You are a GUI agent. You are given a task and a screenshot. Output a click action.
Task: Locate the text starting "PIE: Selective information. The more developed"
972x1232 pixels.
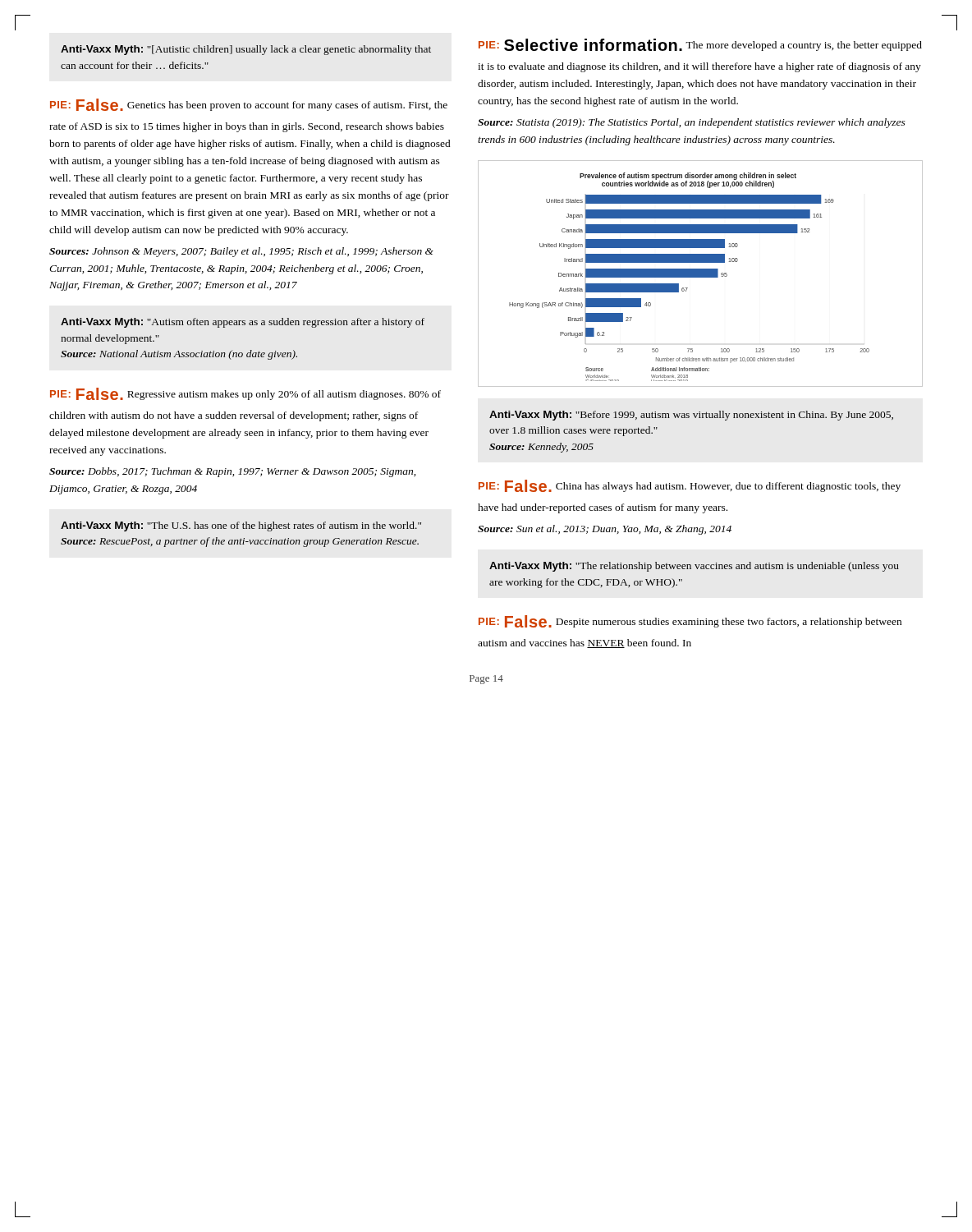point(700,91)
